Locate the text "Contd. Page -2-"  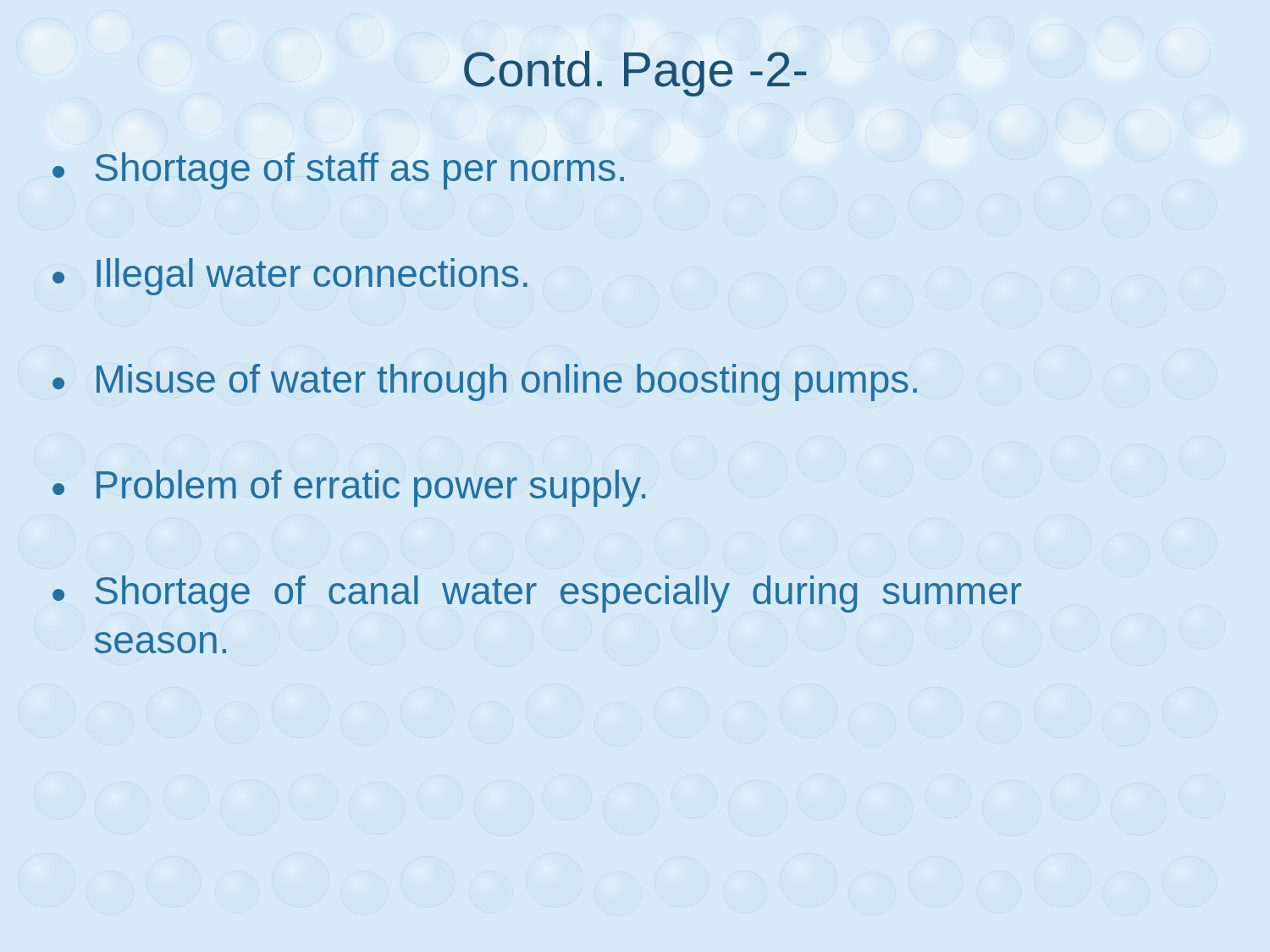635,69
